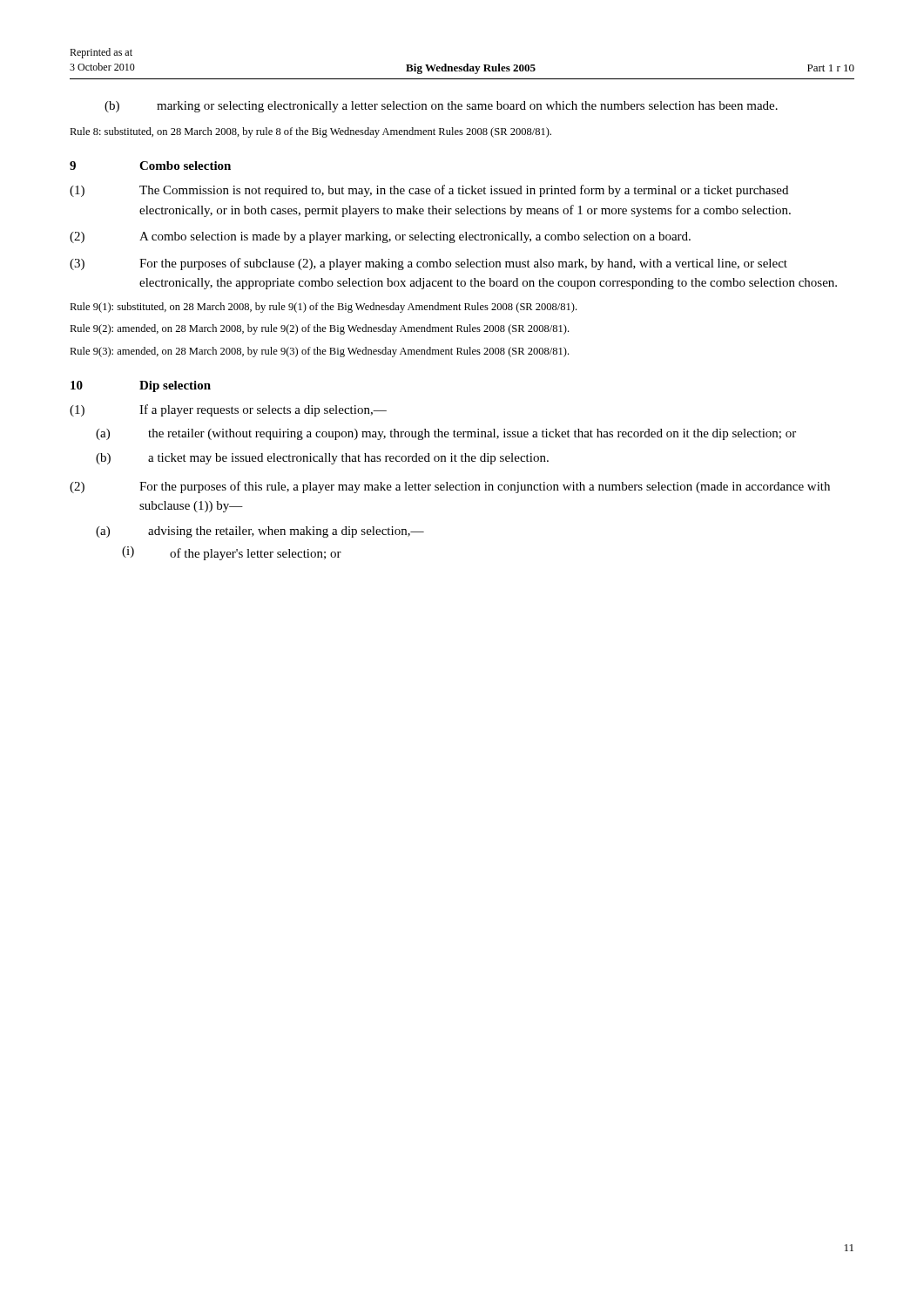This screenshot has height=1307, width=924.
Task: Navigate to the passage starting "Rule 9(3): amended, on 28 March 2008, by"
Action: tap(320, 351)
